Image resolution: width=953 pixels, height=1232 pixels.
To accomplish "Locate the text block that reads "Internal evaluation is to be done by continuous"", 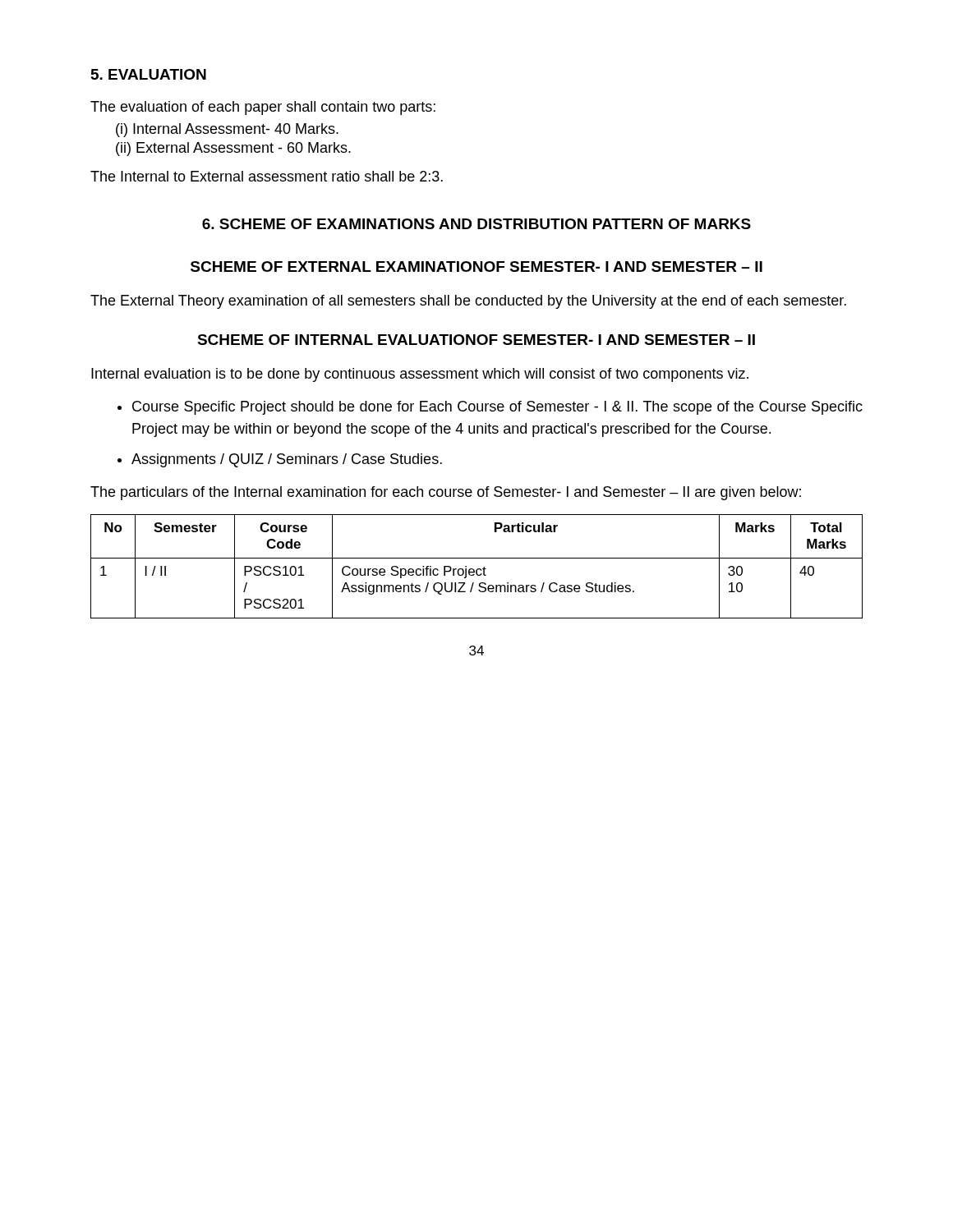I will click(x=420, y=374).
